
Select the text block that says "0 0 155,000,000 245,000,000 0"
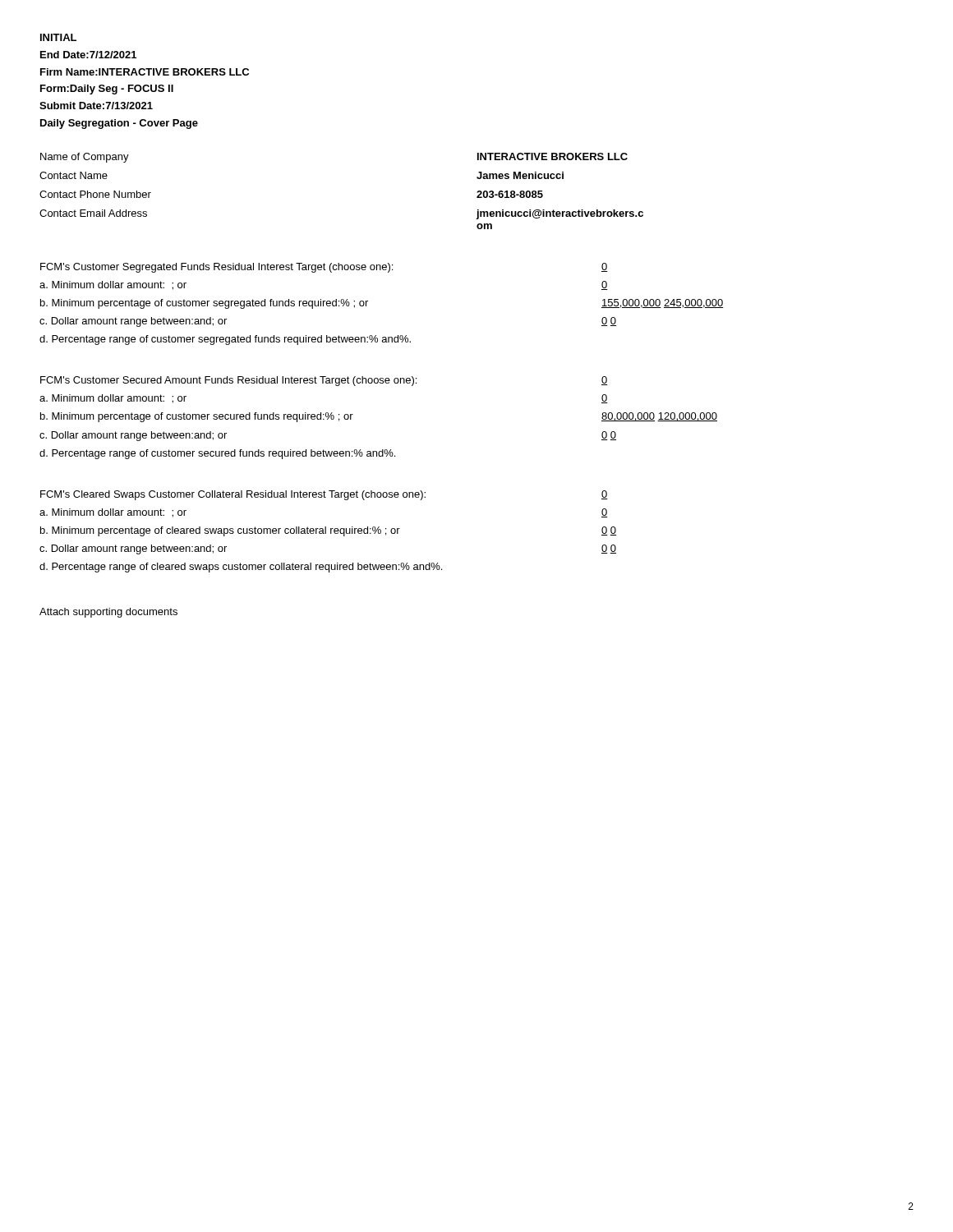click(x=662, y=294)
